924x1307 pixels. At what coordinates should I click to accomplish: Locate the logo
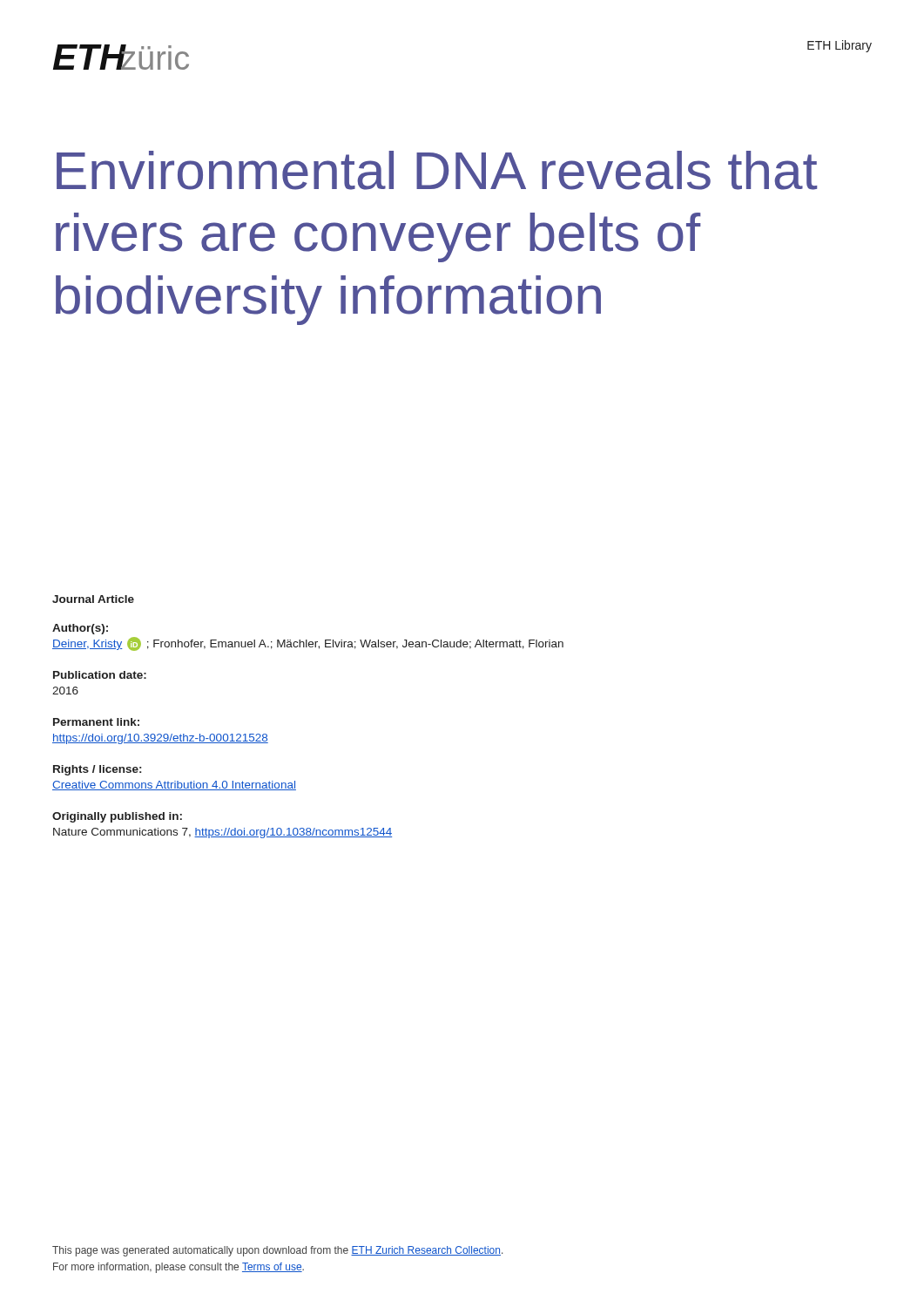[x=122, y=59]
